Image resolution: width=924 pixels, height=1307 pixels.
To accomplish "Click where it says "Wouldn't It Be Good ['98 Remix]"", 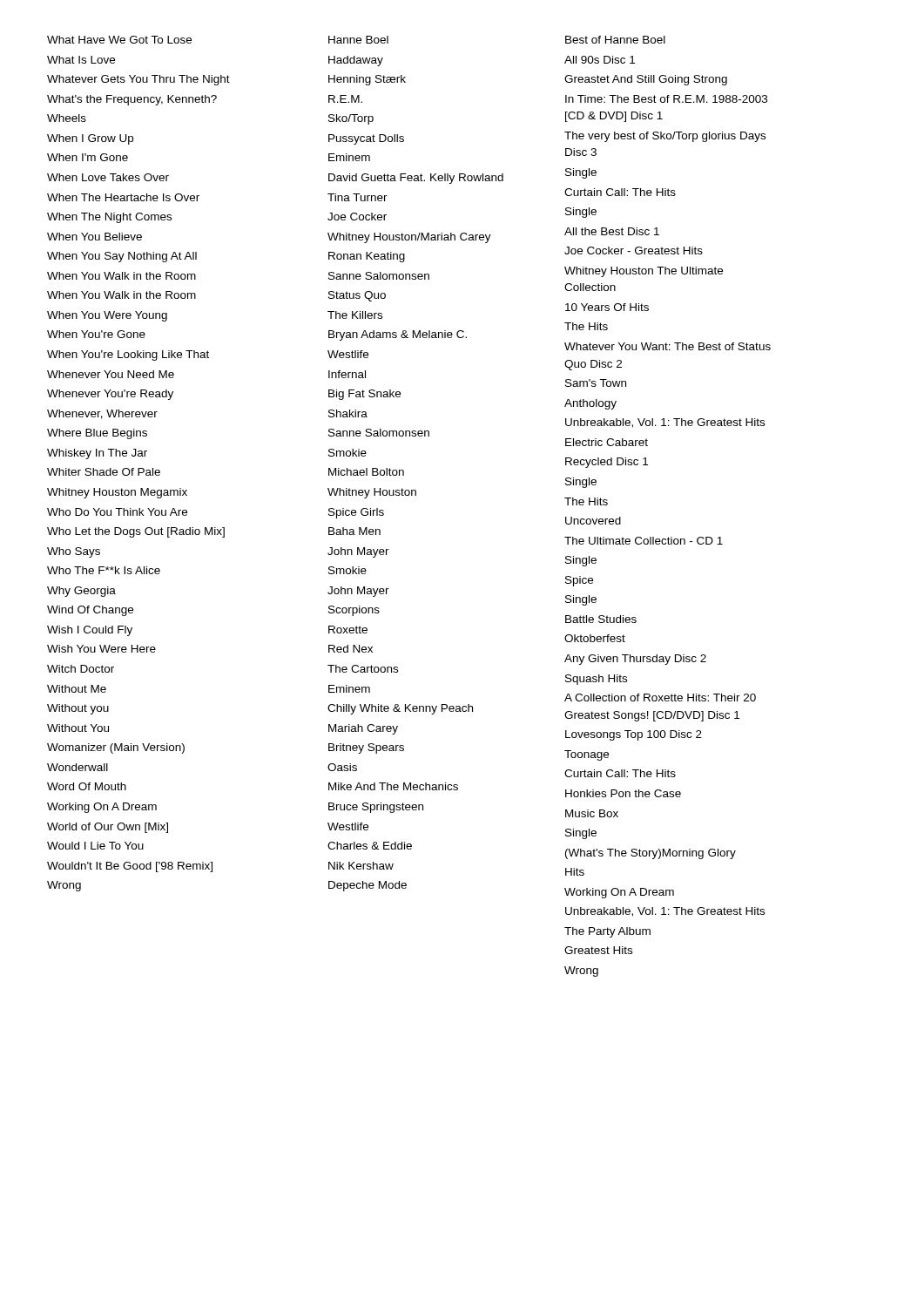I will (x=130, y=865).
